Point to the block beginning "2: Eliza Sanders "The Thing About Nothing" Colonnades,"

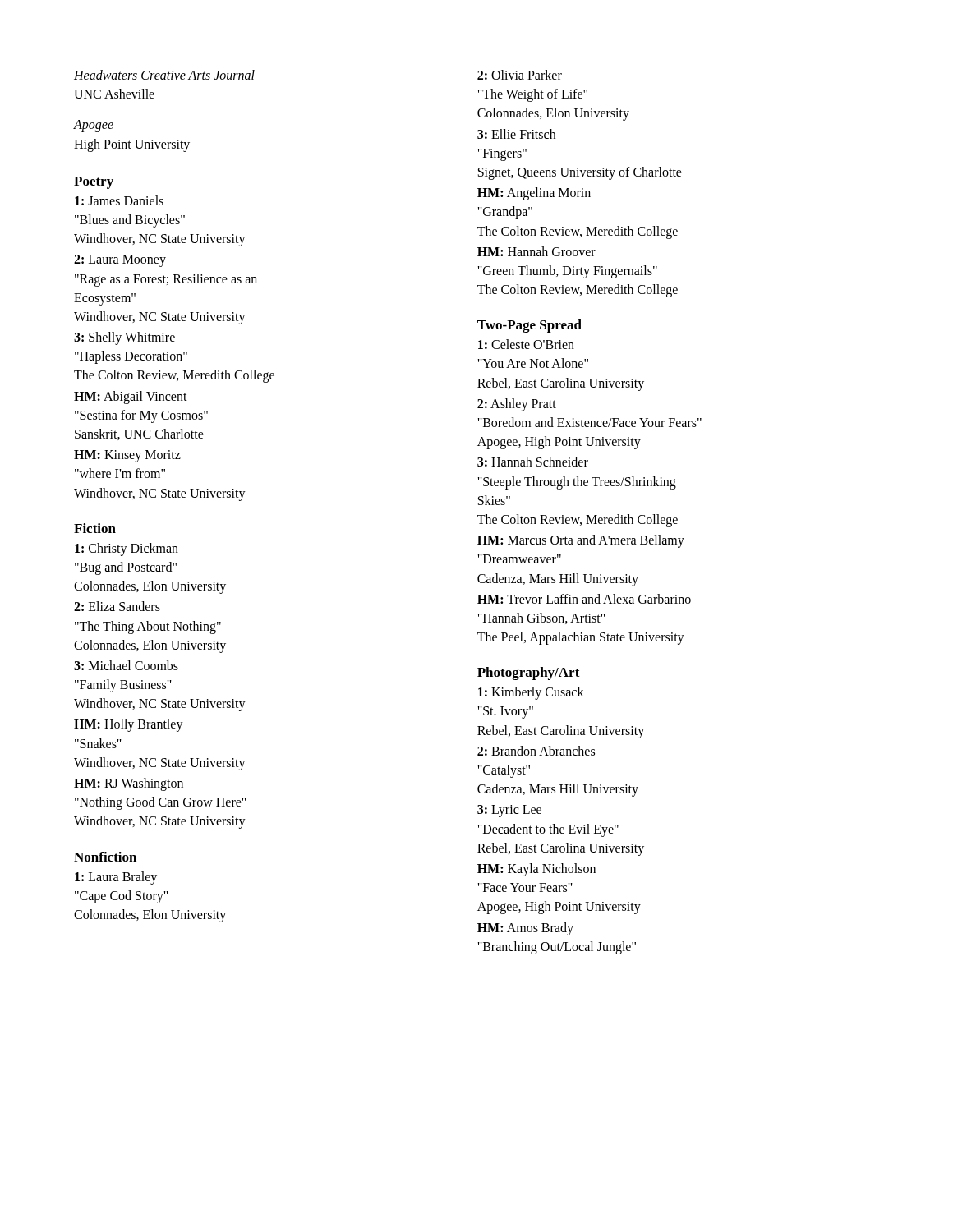coord(117,606)
